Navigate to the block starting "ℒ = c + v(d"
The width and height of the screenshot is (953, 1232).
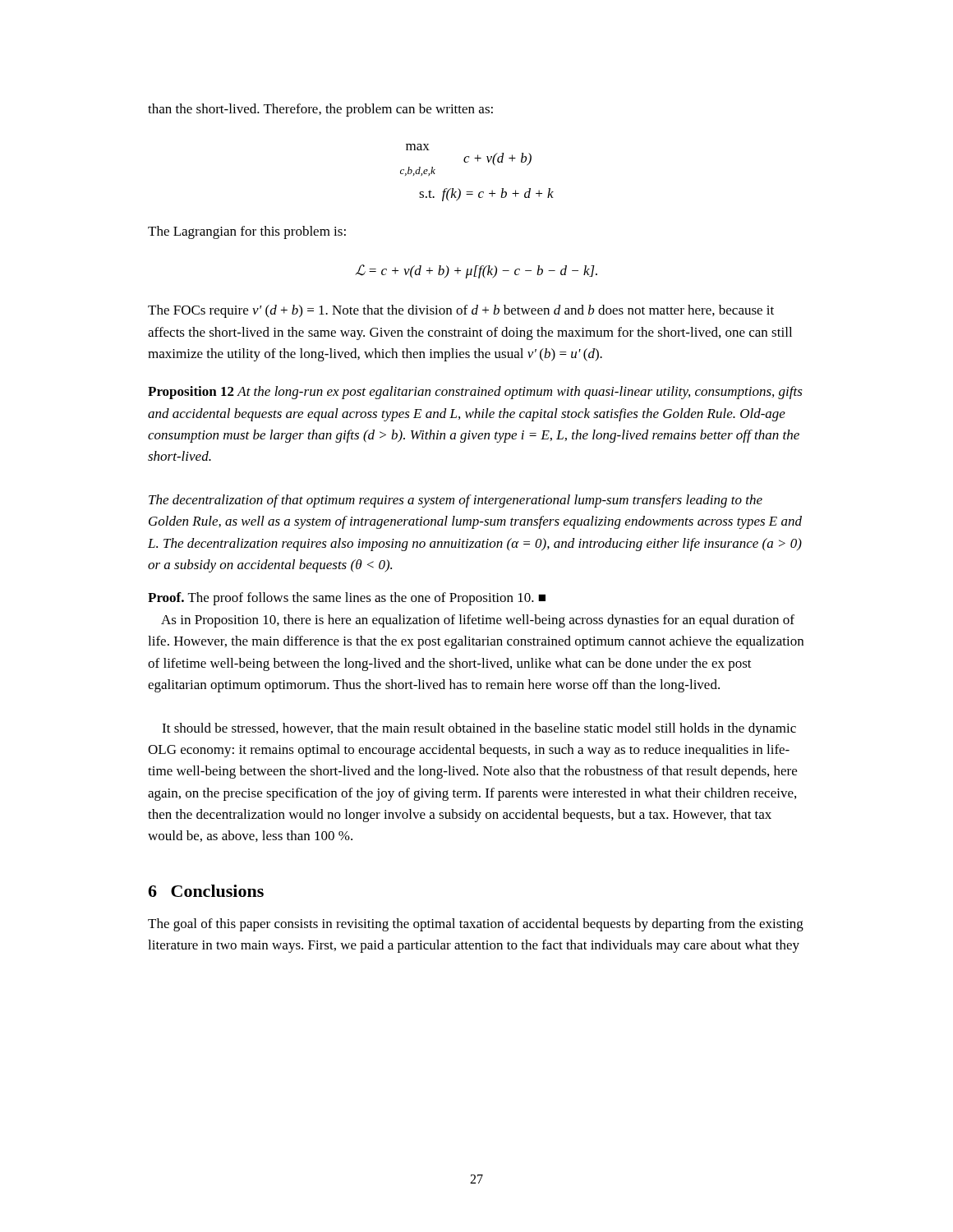[476, 271]
